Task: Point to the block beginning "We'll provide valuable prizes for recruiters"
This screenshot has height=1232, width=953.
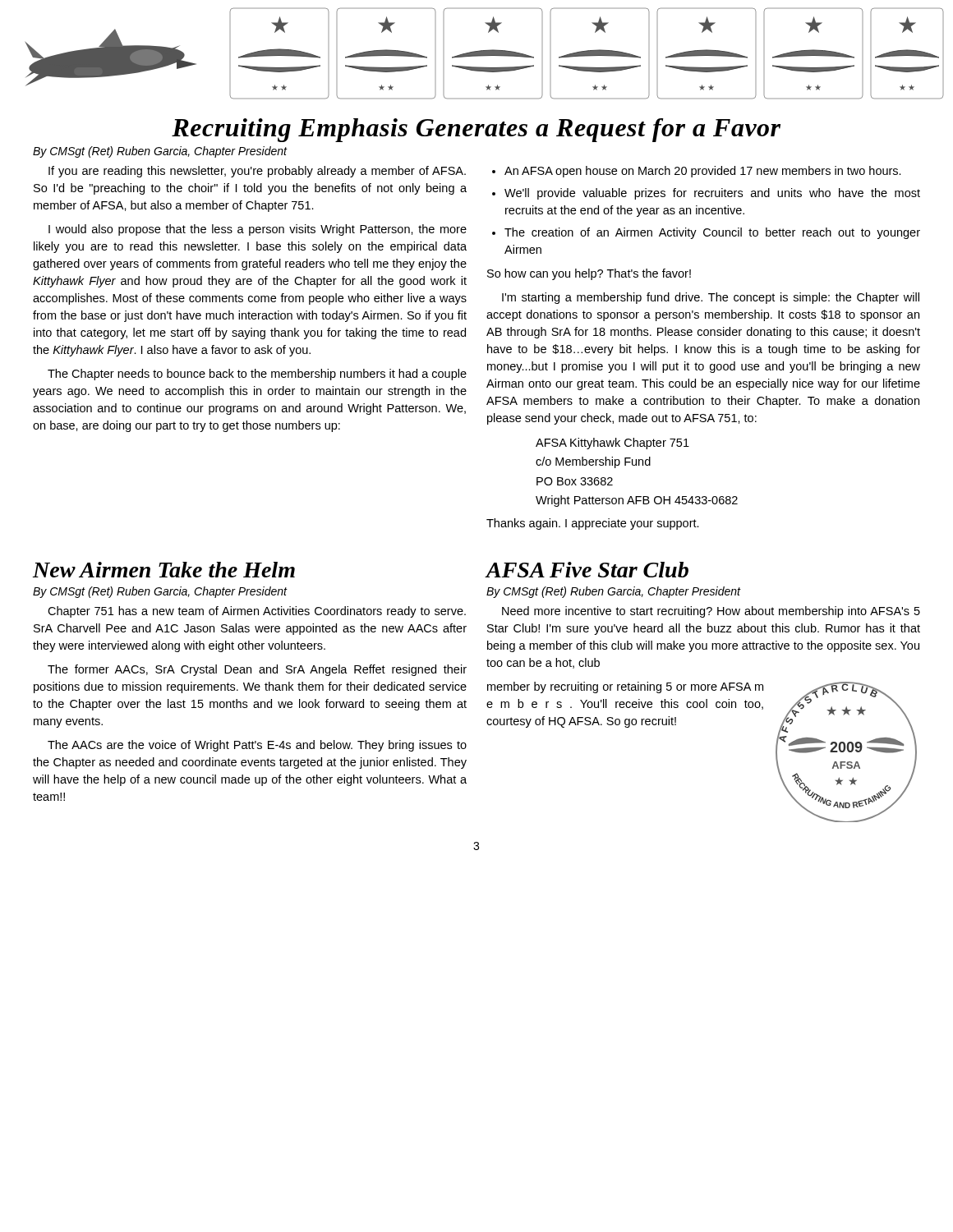Action: [x=712, y=202]
